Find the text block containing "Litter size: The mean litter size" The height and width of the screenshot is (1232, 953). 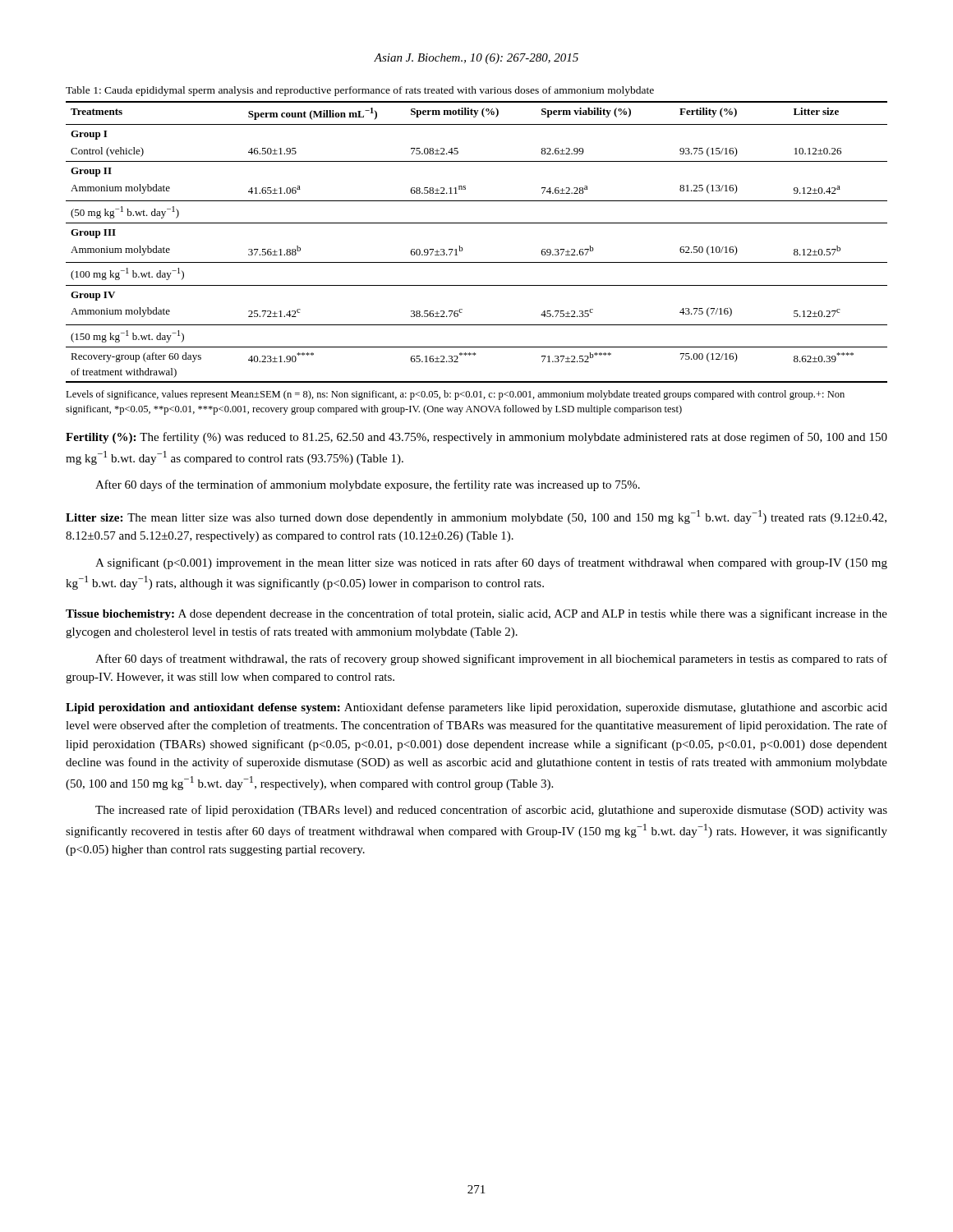tap(476, 549)
